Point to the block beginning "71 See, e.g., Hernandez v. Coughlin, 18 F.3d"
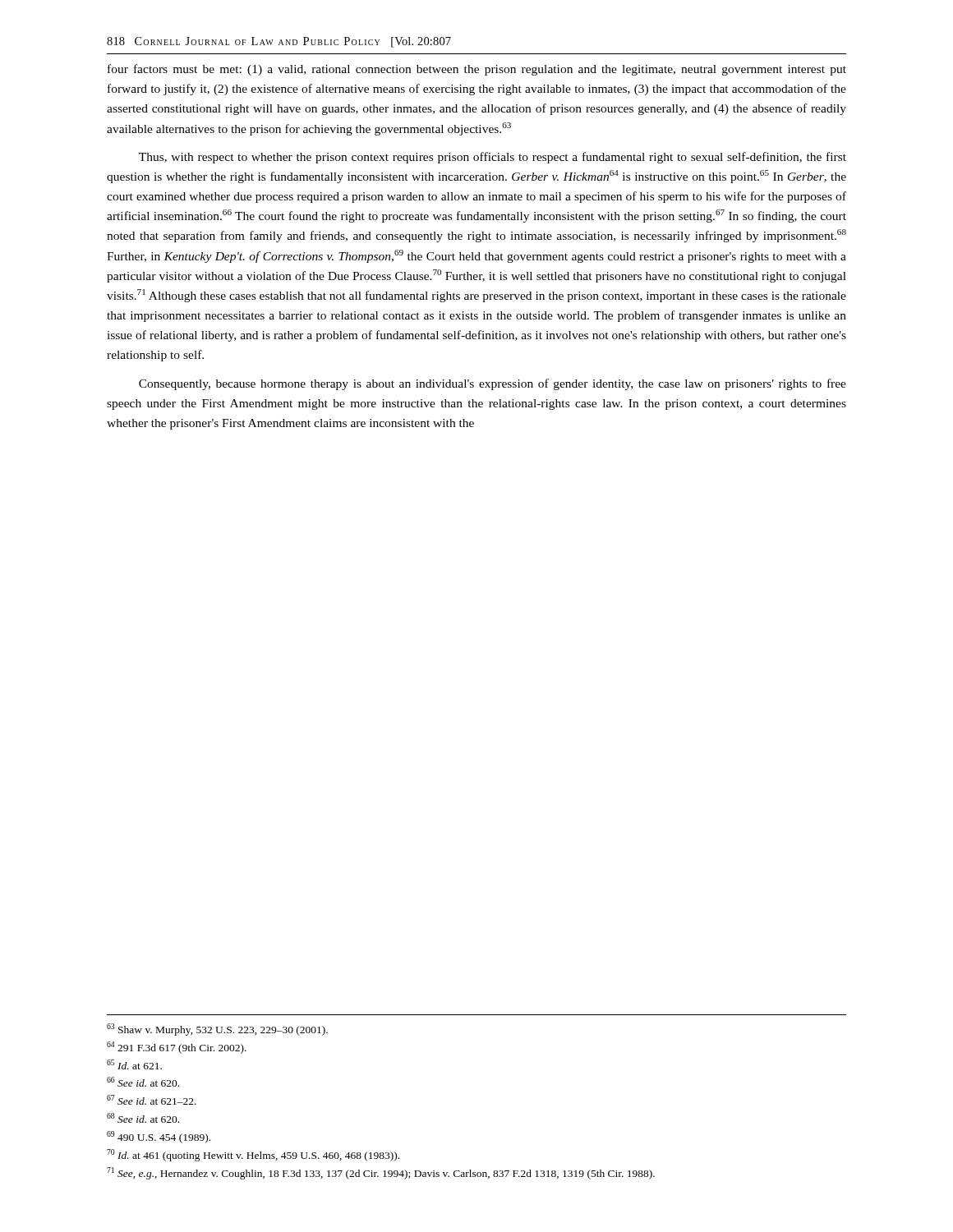This screenshot has height=1232, width=953. coord(476,1174)
